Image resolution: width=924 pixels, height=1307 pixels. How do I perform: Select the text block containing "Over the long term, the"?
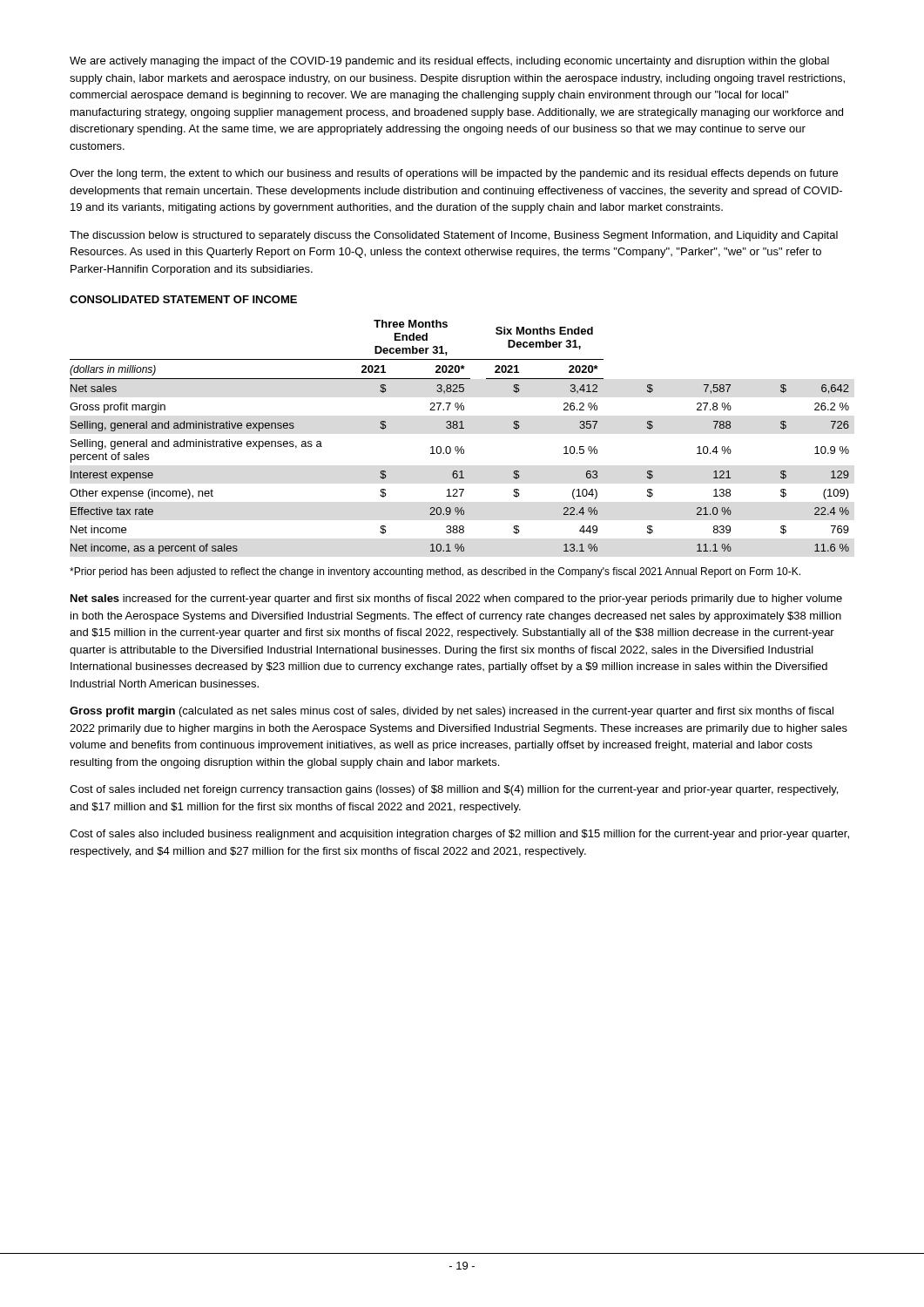coord(456,190)
